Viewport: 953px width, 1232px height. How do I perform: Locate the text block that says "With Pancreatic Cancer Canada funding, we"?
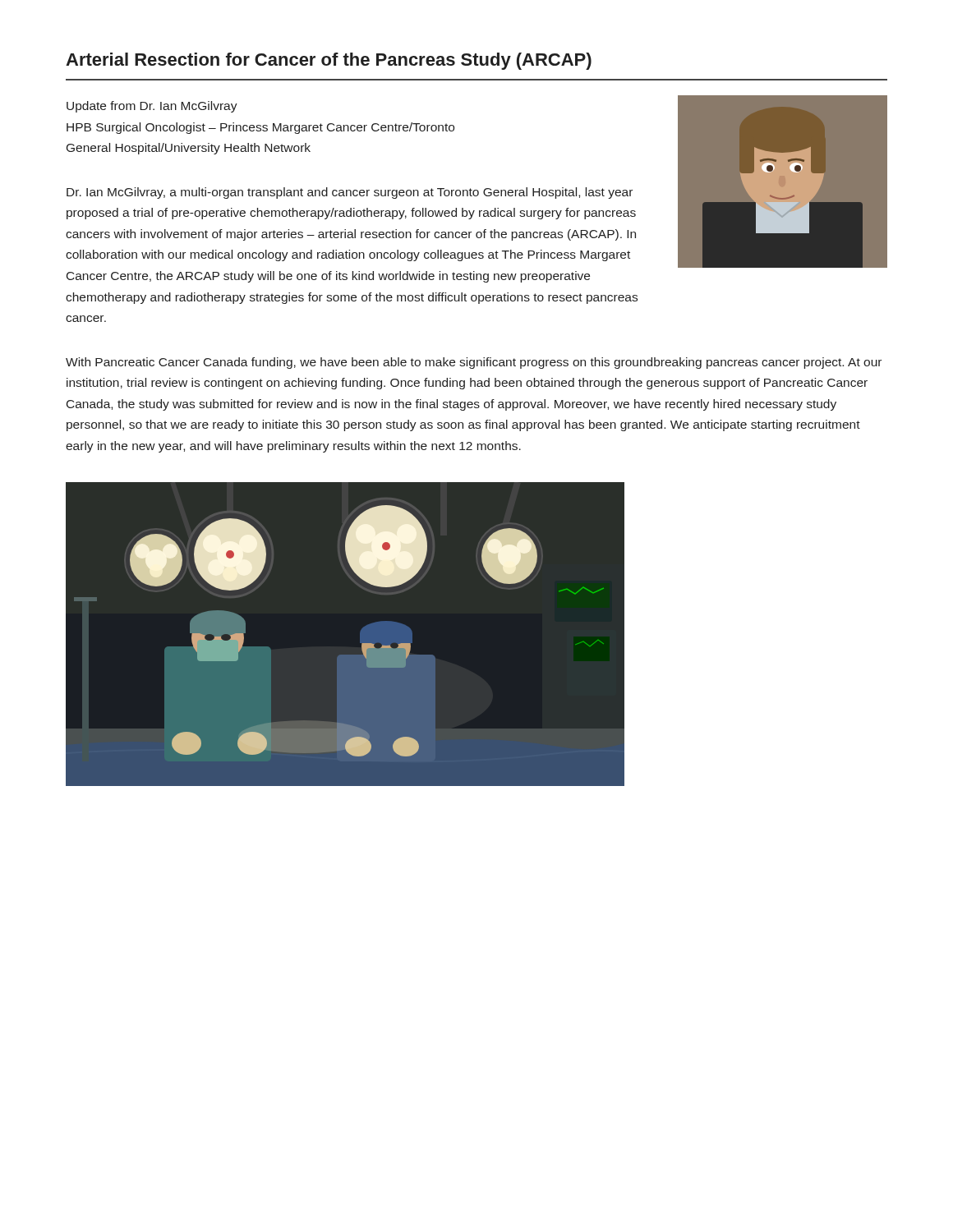(x=474, y=403)
